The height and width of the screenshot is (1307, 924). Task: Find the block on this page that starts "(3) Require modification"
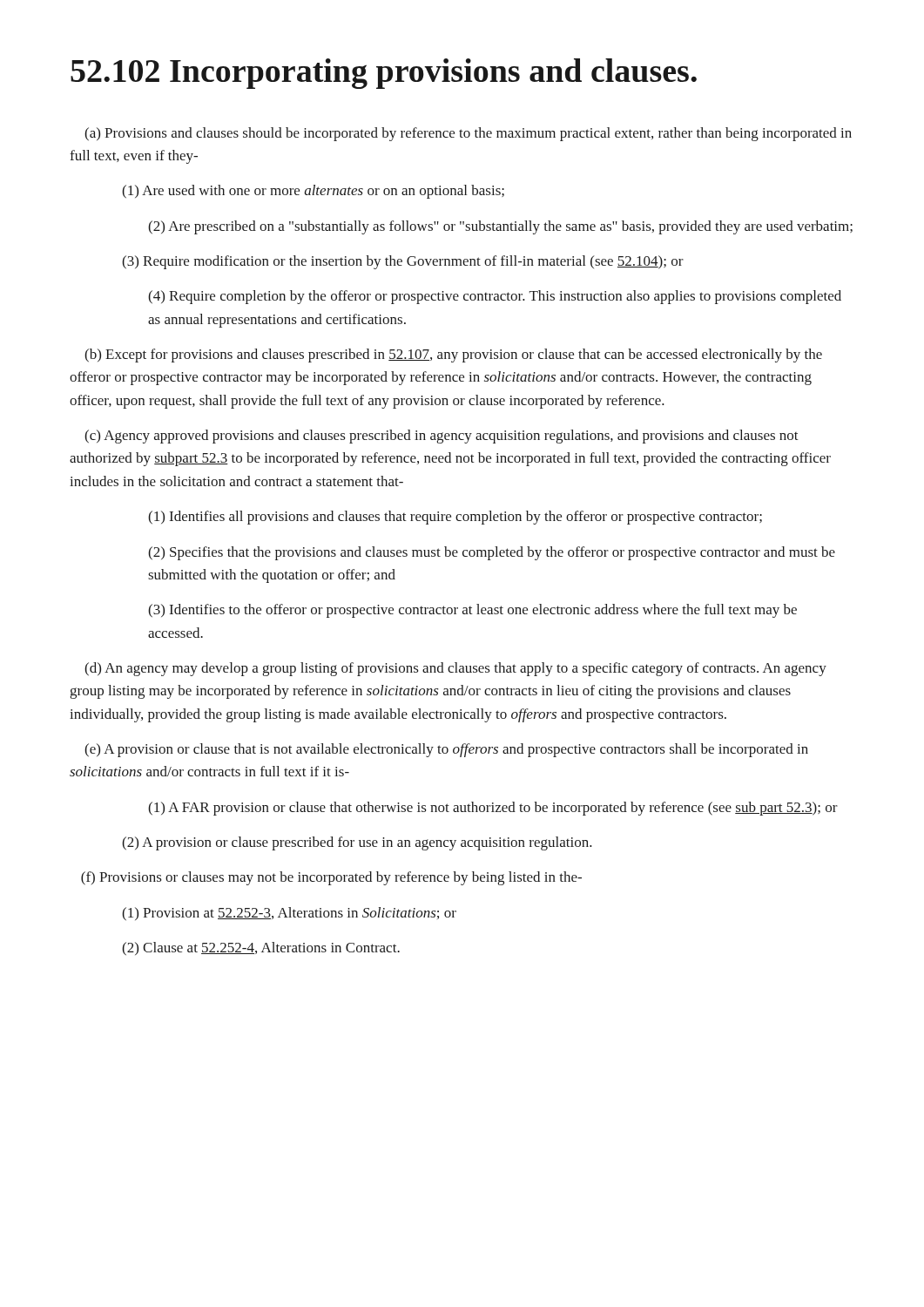click(x=403, y=261)
